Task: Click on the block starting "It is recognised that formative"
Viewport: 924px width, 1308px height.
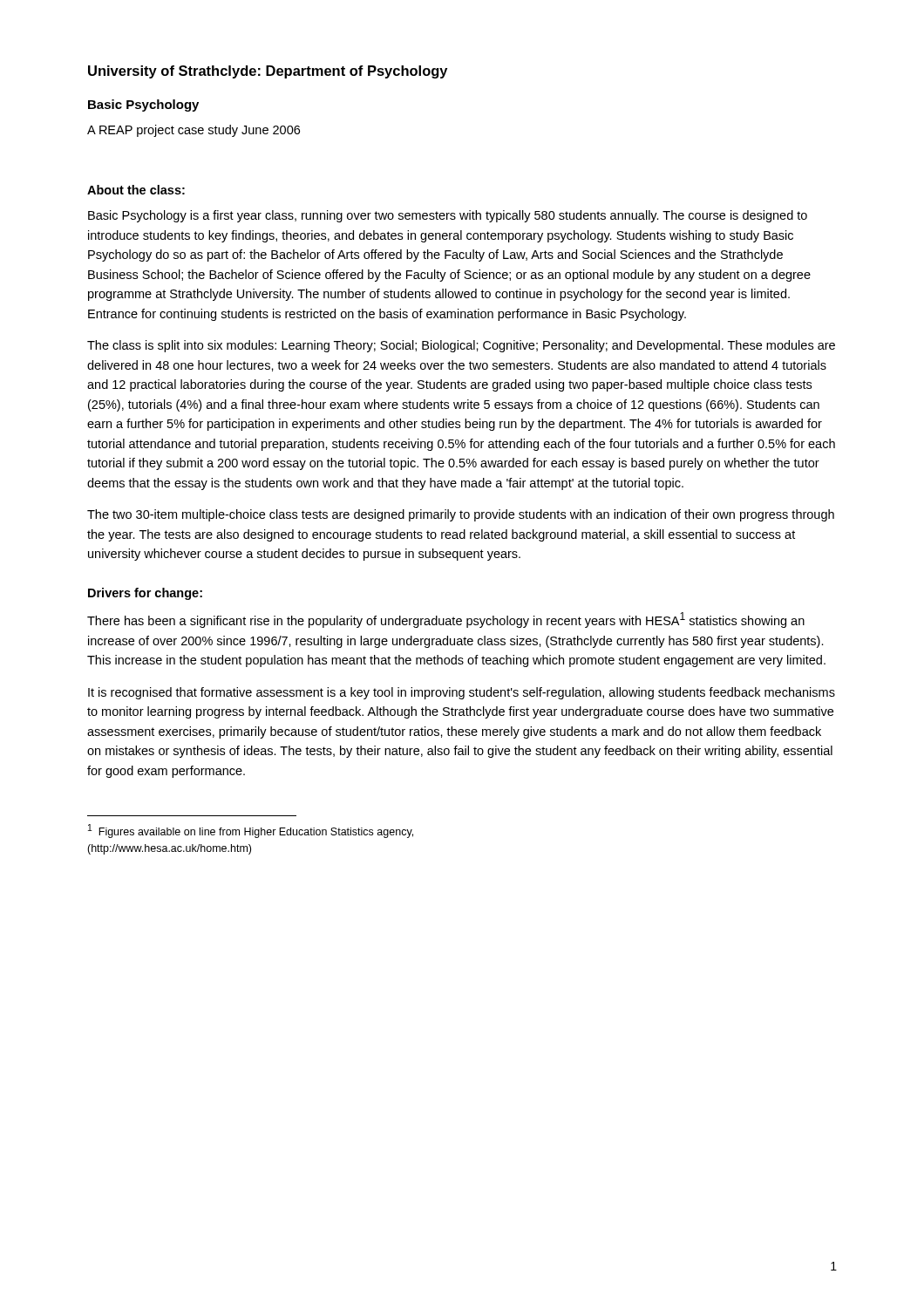Action: point(461,731)
